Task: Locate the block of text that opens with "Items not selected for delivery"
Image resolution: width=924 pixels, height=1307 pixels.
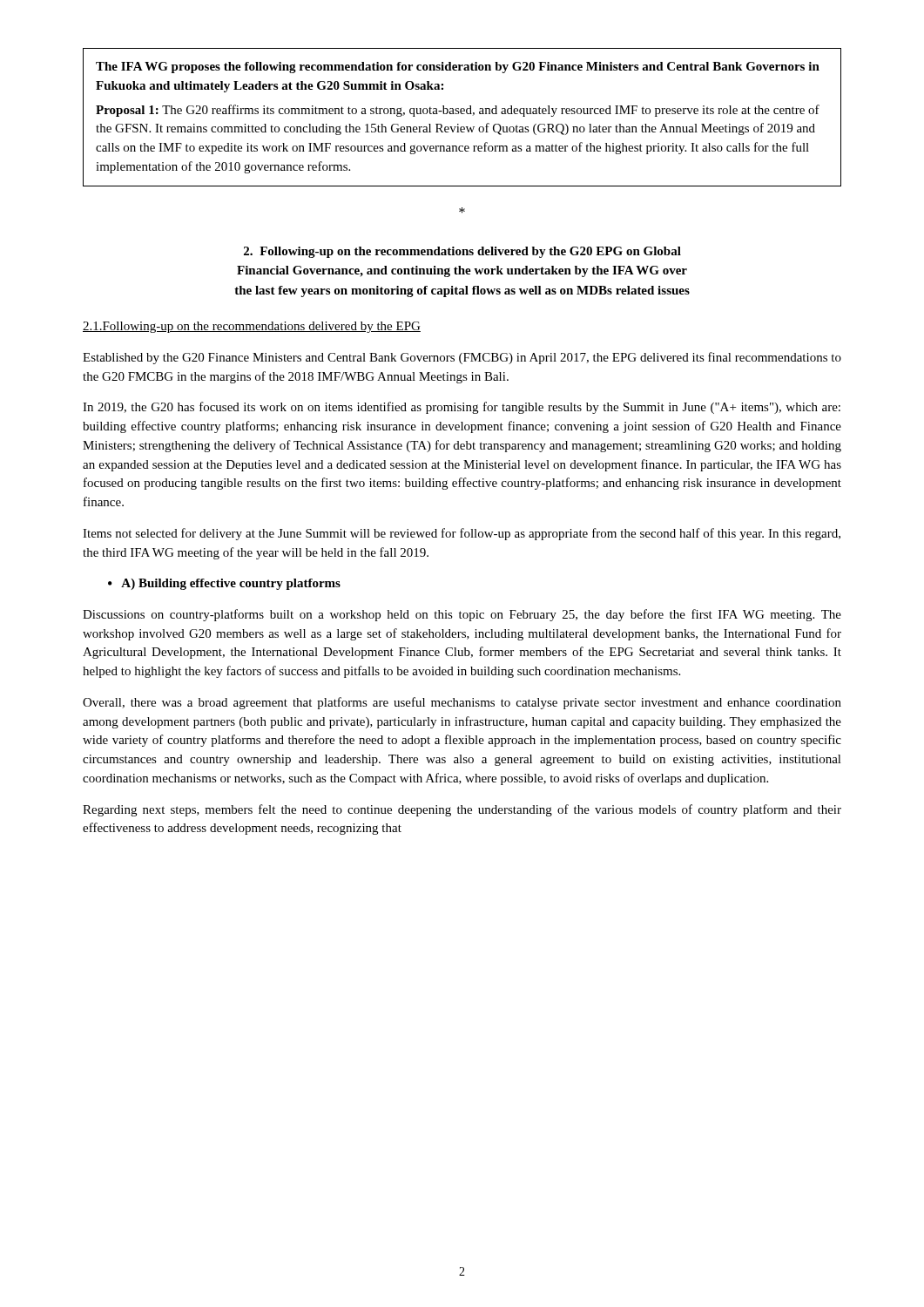Action: (x=462, y=543)
